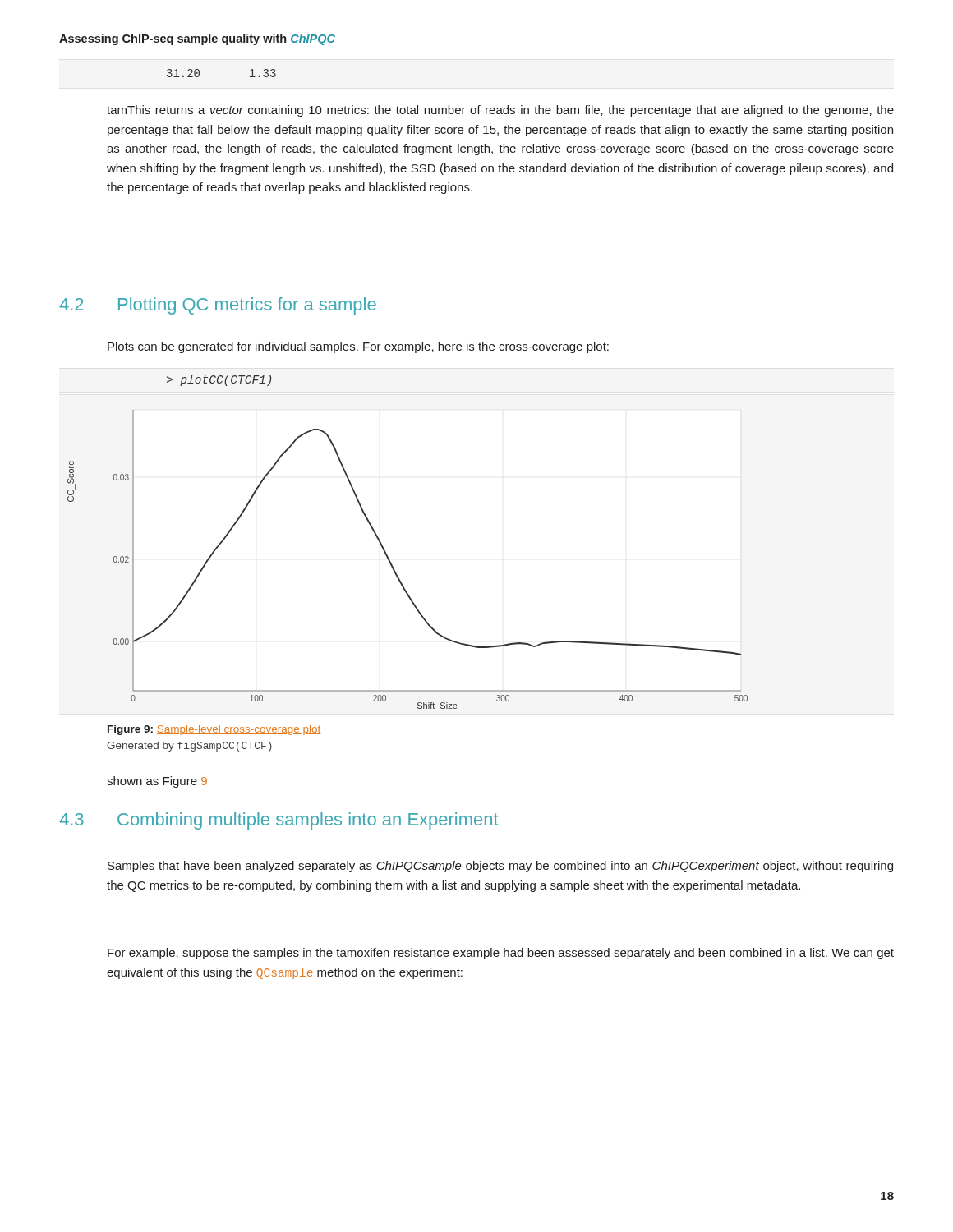The height and width of the screenshot is (1232, 953).
Task: Find "4.3 Combining multiple samples into an Experiment" on this page
Action: [x=279, y=820]
